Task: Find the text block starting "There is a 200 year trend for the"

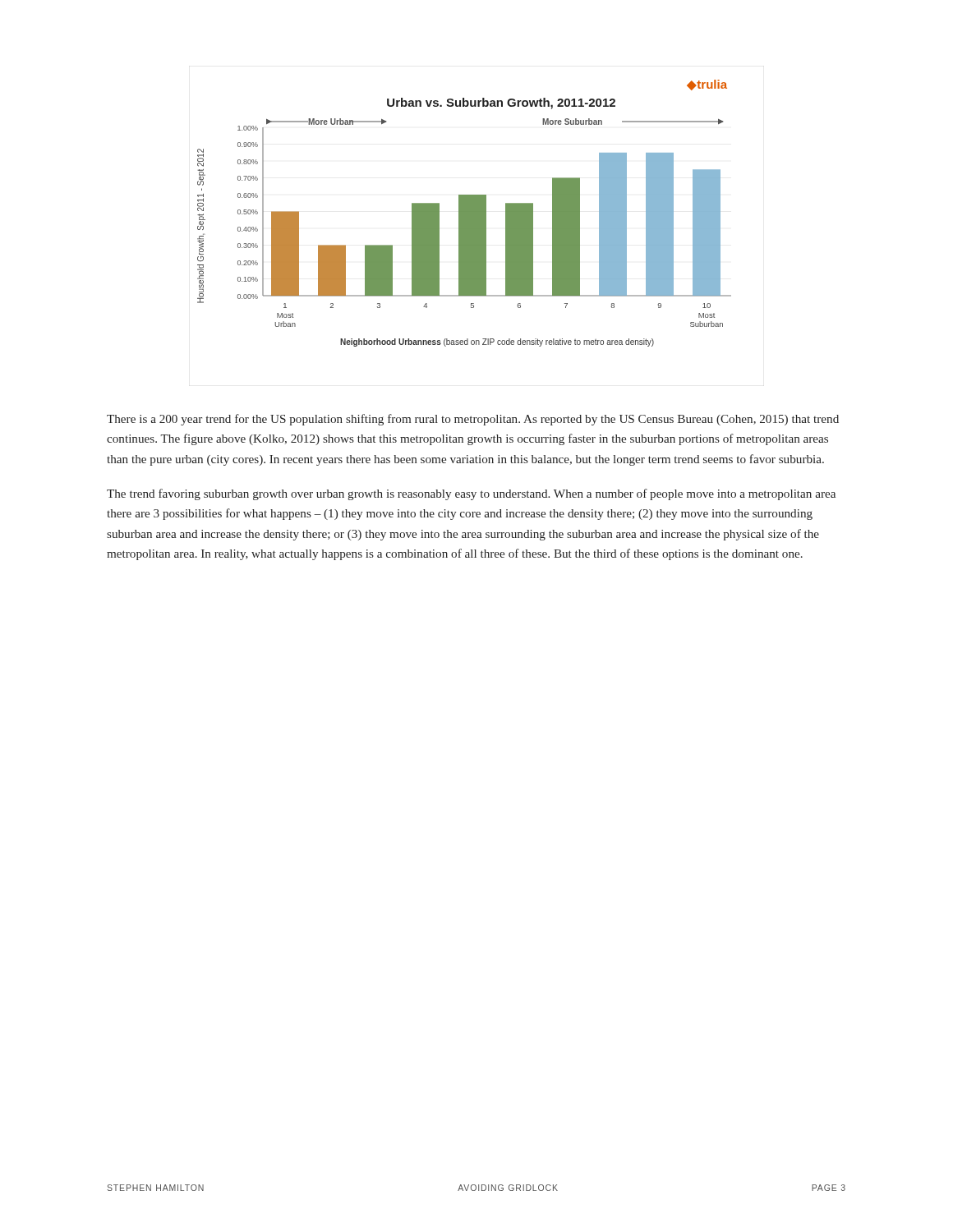Action: pyautogui.click(x=473, y=438)
